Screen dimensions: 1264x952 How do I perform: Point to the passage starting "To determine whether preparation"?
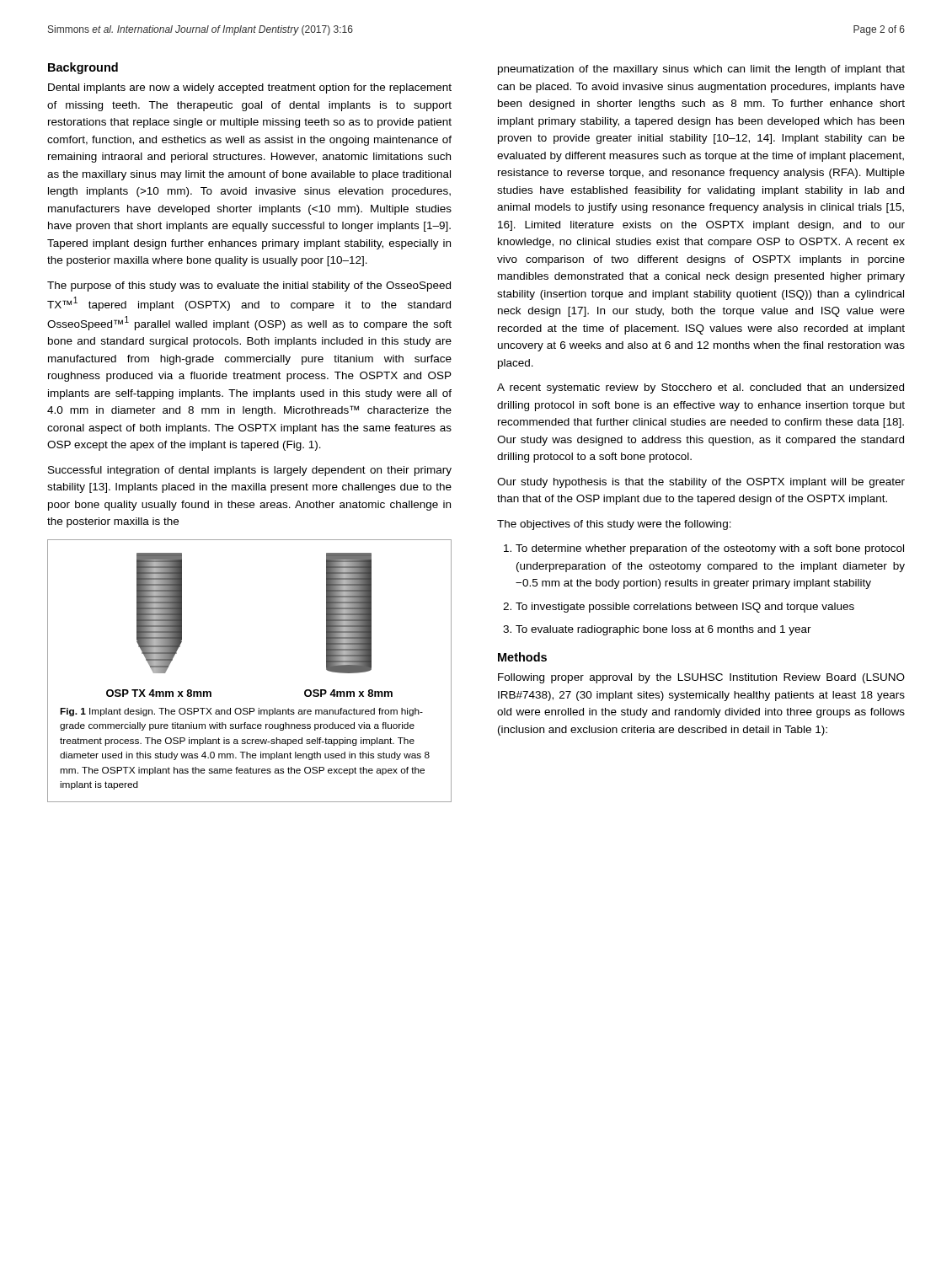[x=710, y=566]
